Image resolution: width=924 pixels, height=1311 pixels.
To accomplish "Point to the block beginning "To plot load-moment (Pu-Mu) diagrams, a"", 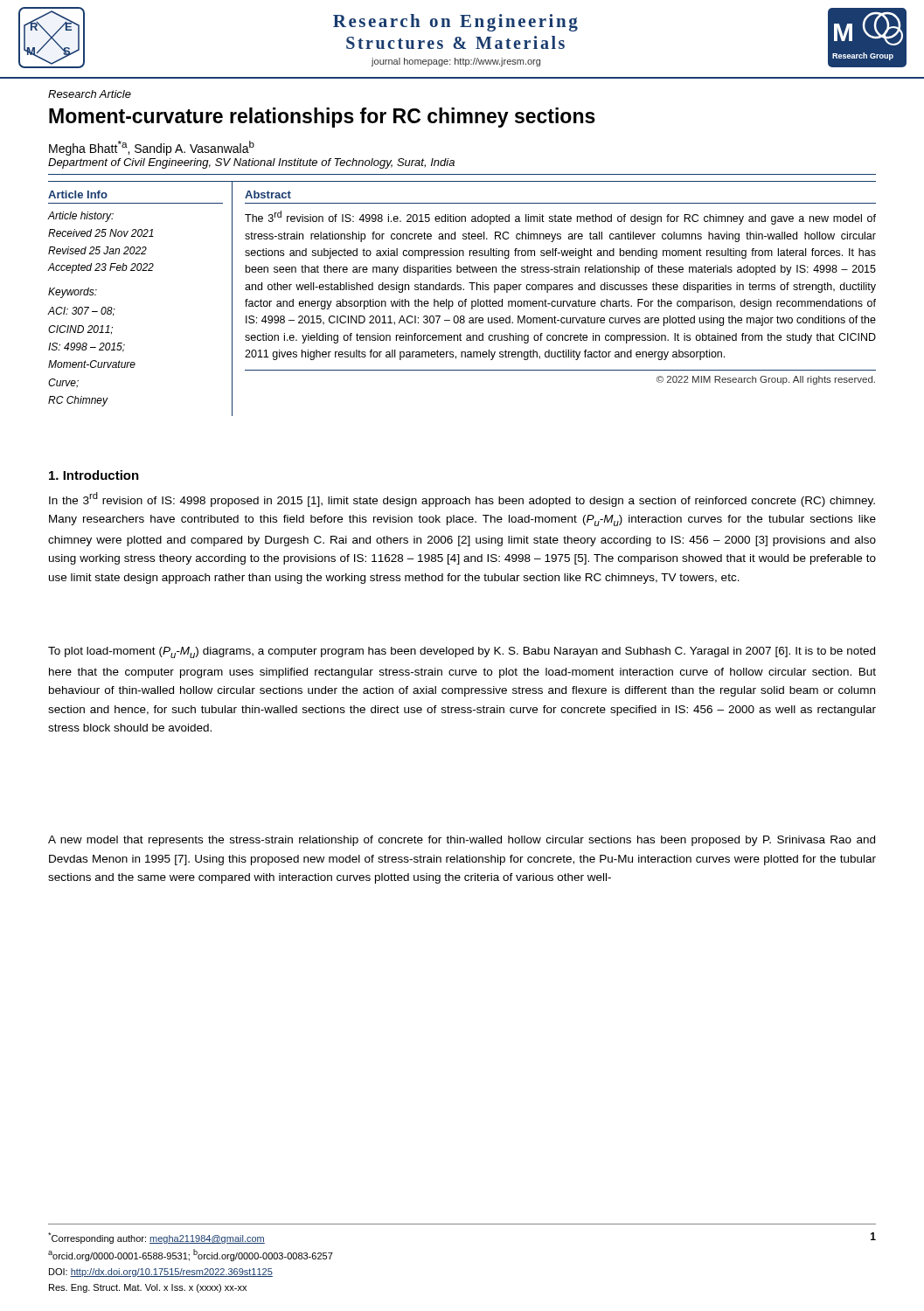I will click(x=462, y=689).
